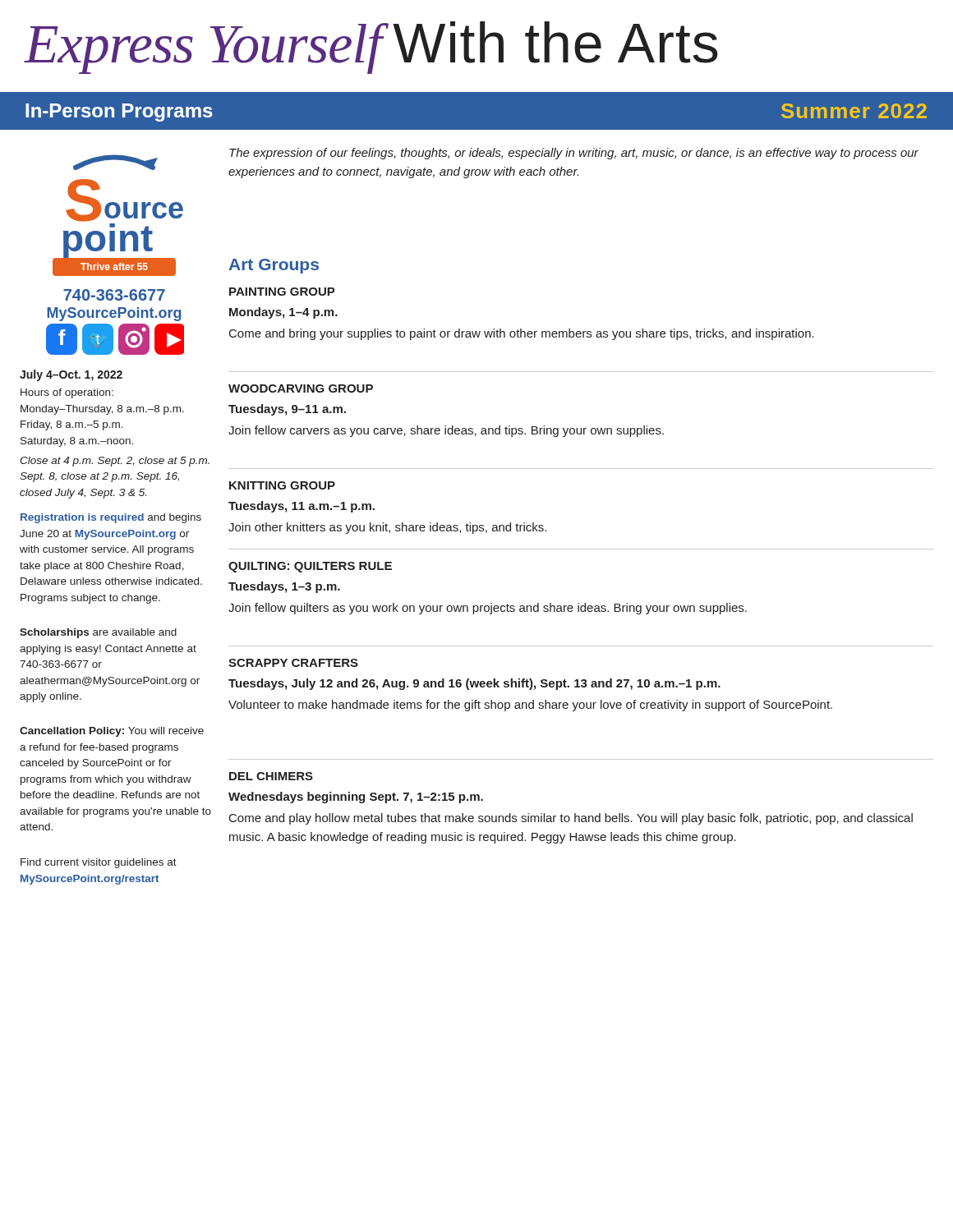953x1232 pixels.
Task: Point to the region starting "Express Yourself With the Arts"
Action: click(x=372, y=43)
